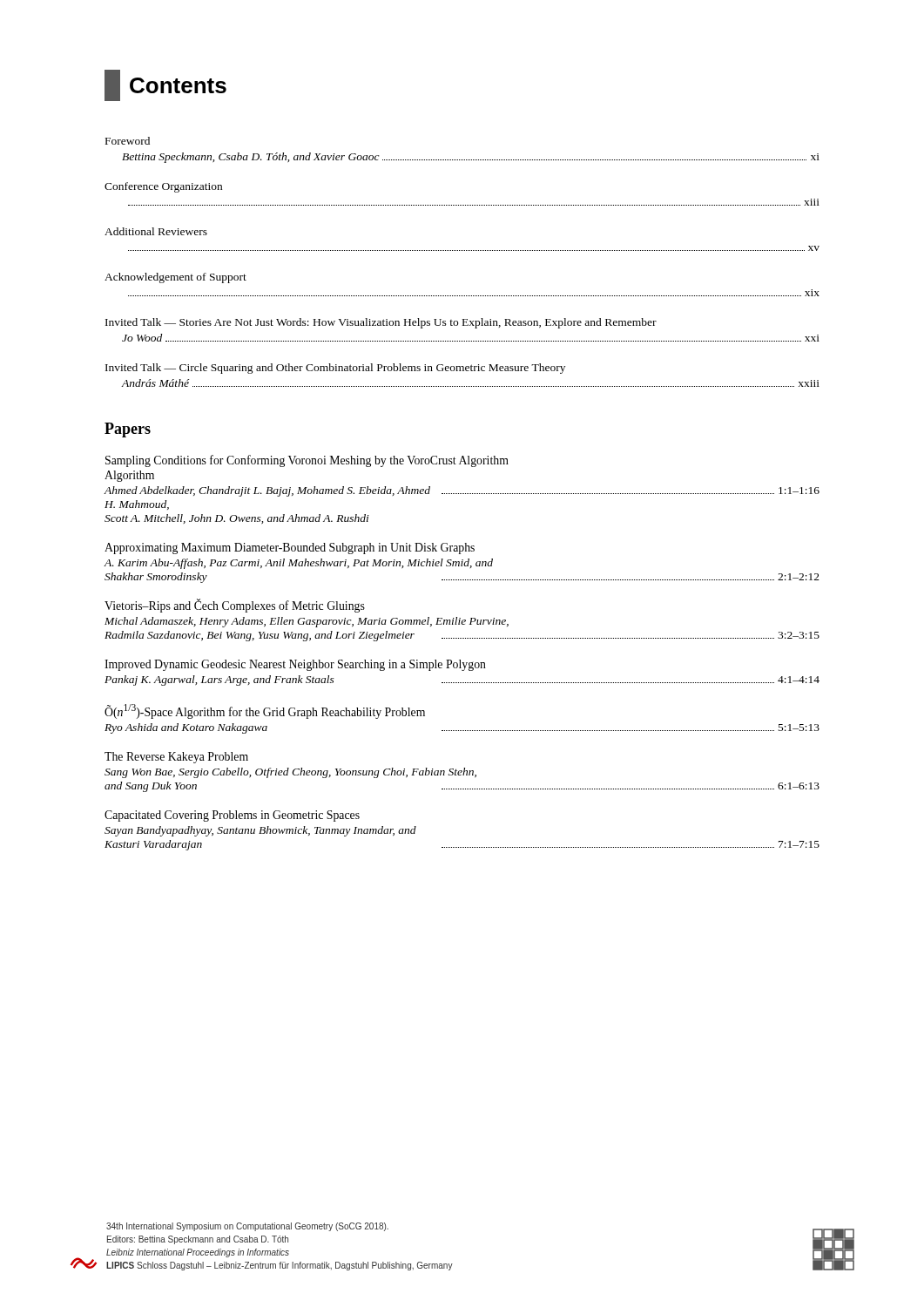Viewport: 924px width, 1307px height.
Task: Navigate to the passage starting "Conference Organization . xiii"
Action: click(x=462, y=194)
